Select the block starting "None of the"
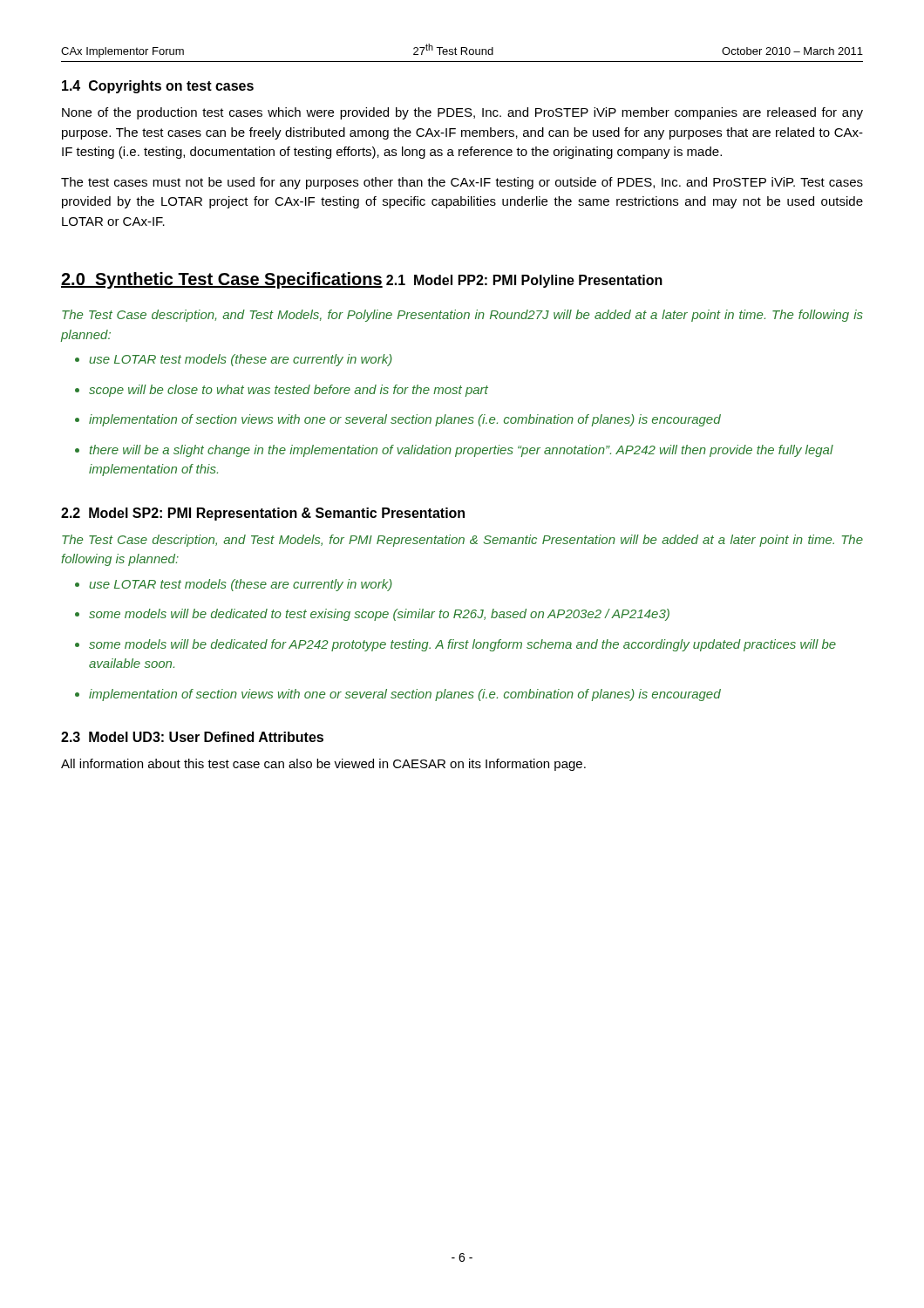Image resolution: width=924 pixels, height=1308 pixels. point(462,132)
